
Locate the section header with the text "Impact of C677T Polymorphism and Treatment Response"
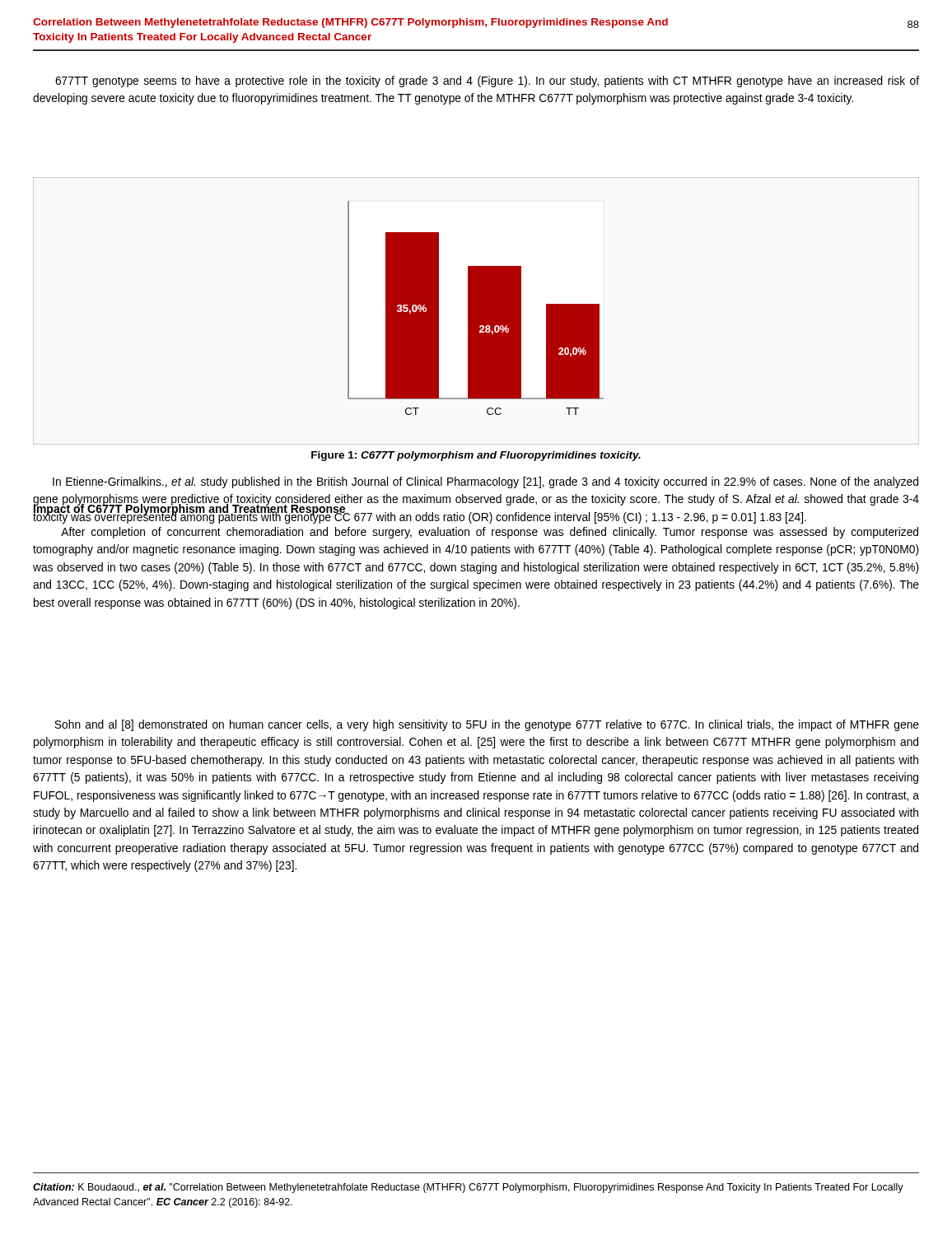189,509
